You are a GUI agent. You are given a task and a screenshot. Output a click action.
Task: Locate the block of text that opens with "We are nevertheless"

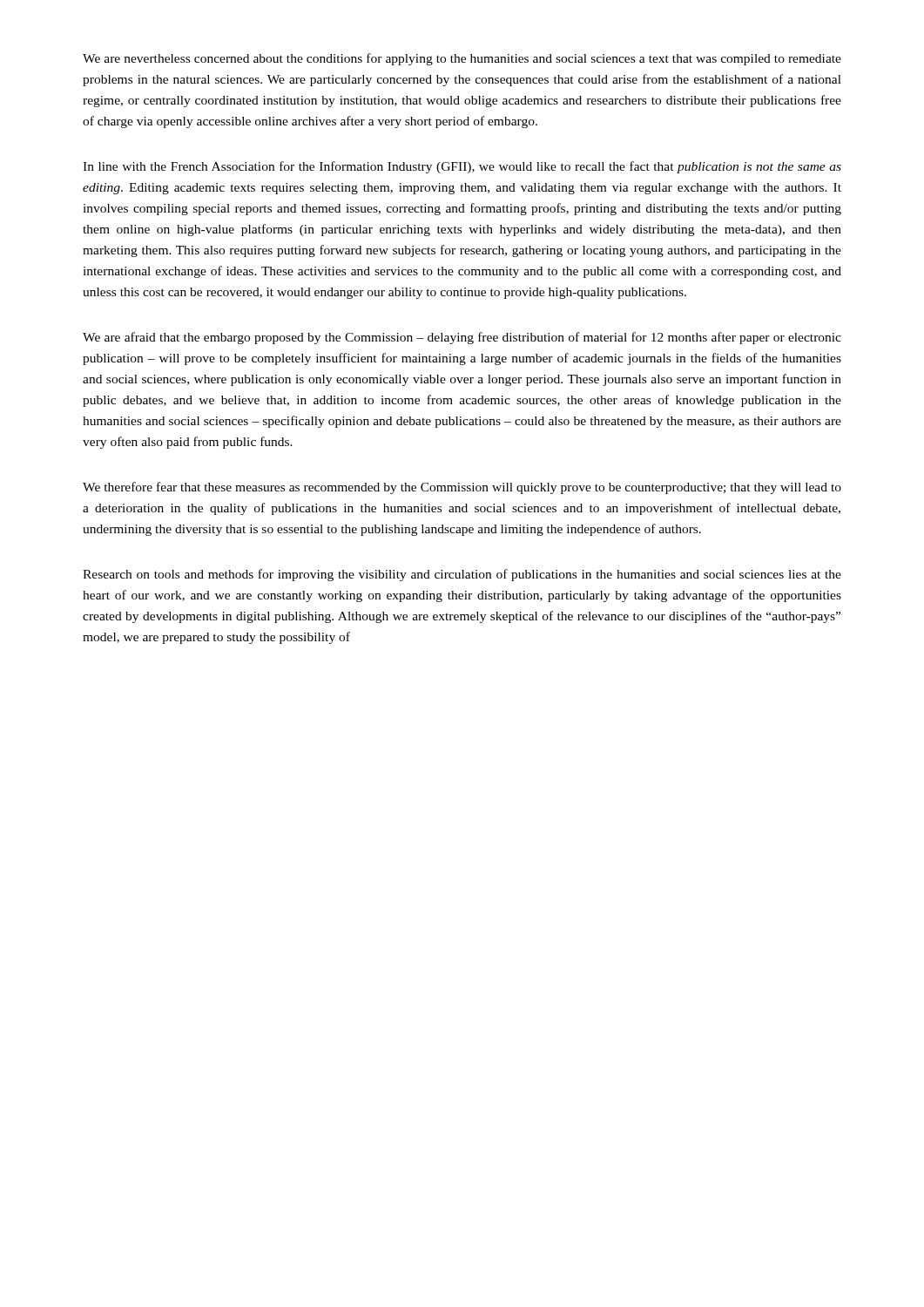[462, 89]
